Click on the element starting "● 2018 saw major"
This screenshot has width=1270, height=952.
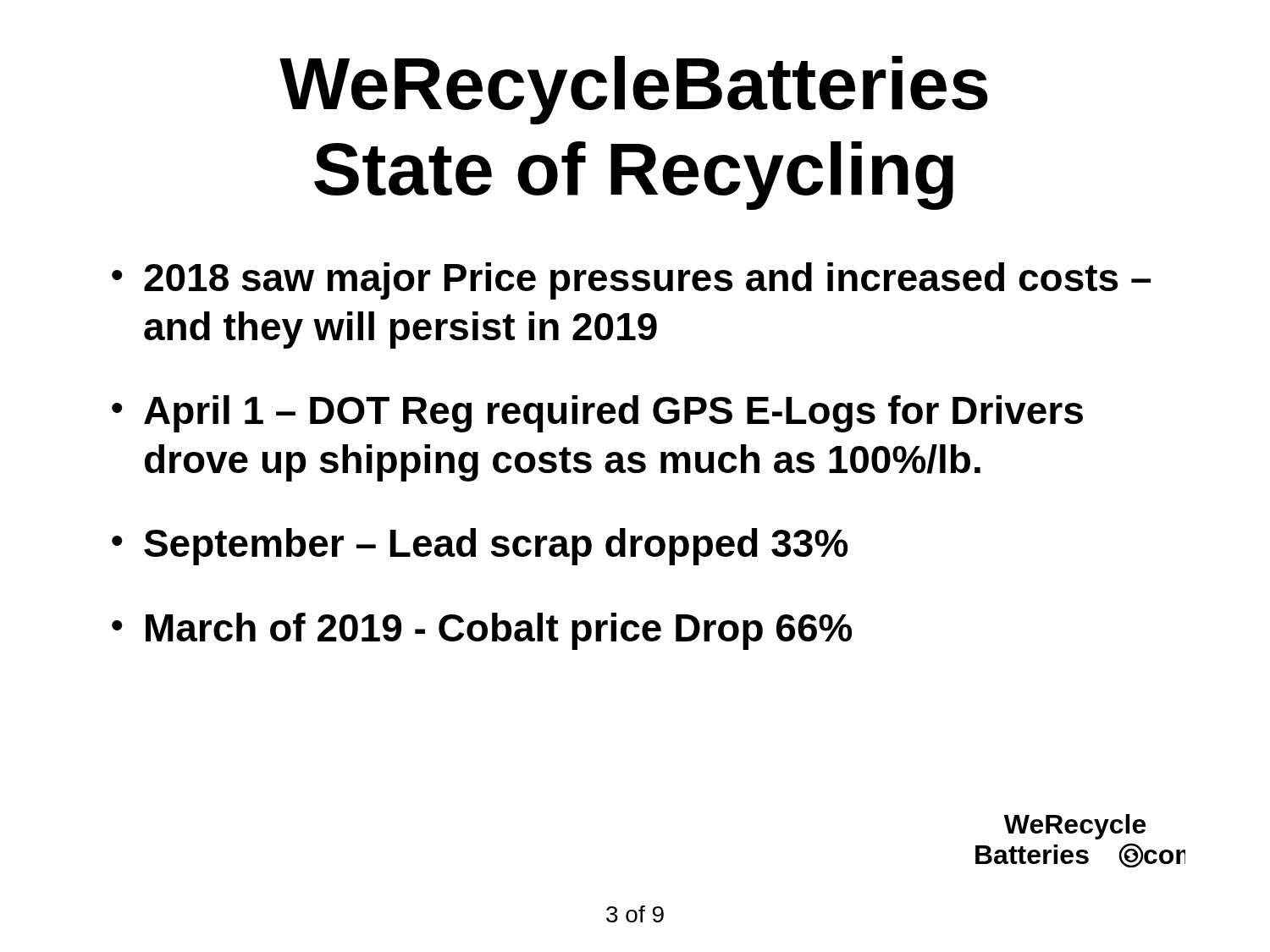click(648, 303)
